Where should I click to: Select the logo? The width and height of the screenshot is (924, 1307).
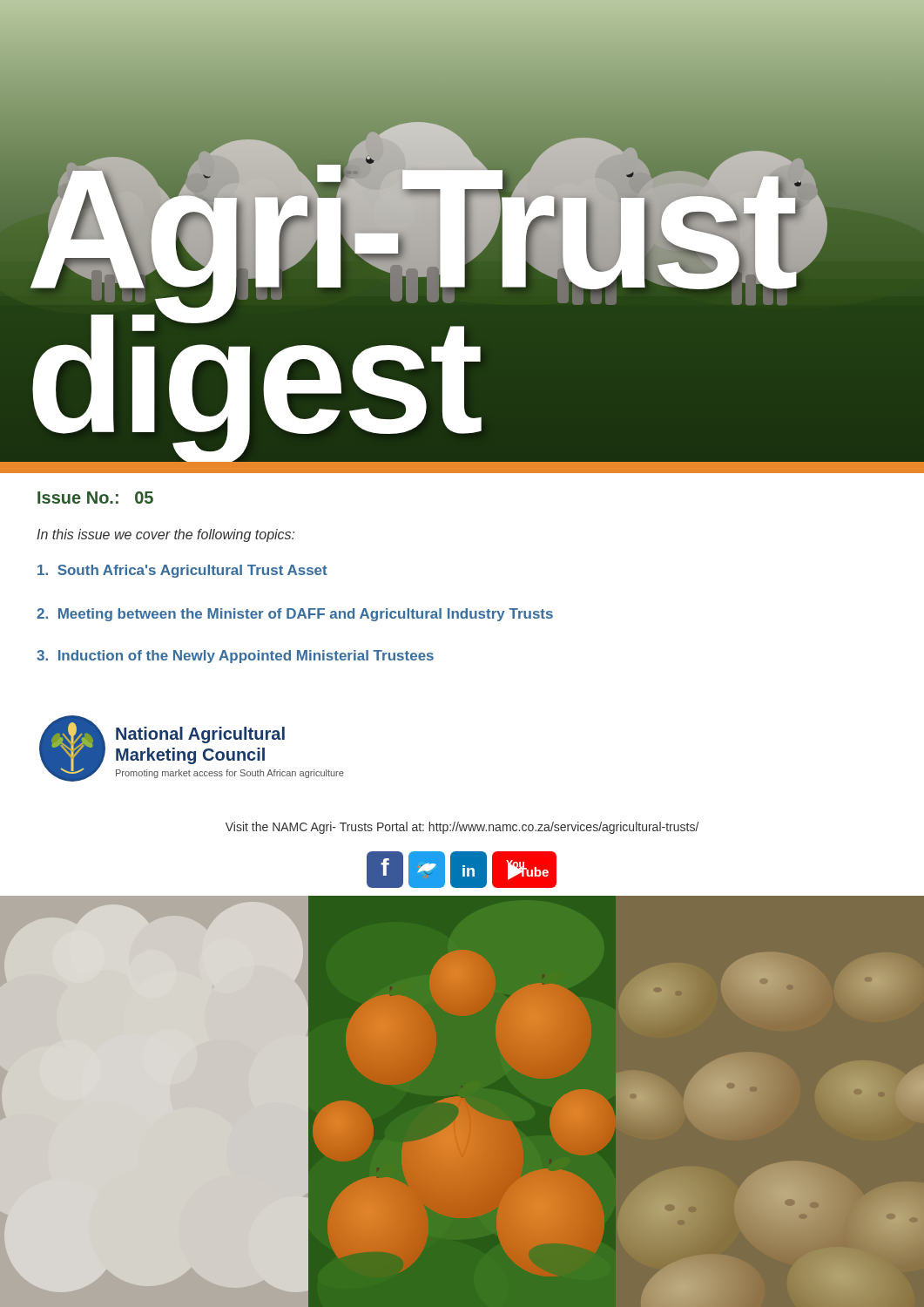(x=72, y=749)
